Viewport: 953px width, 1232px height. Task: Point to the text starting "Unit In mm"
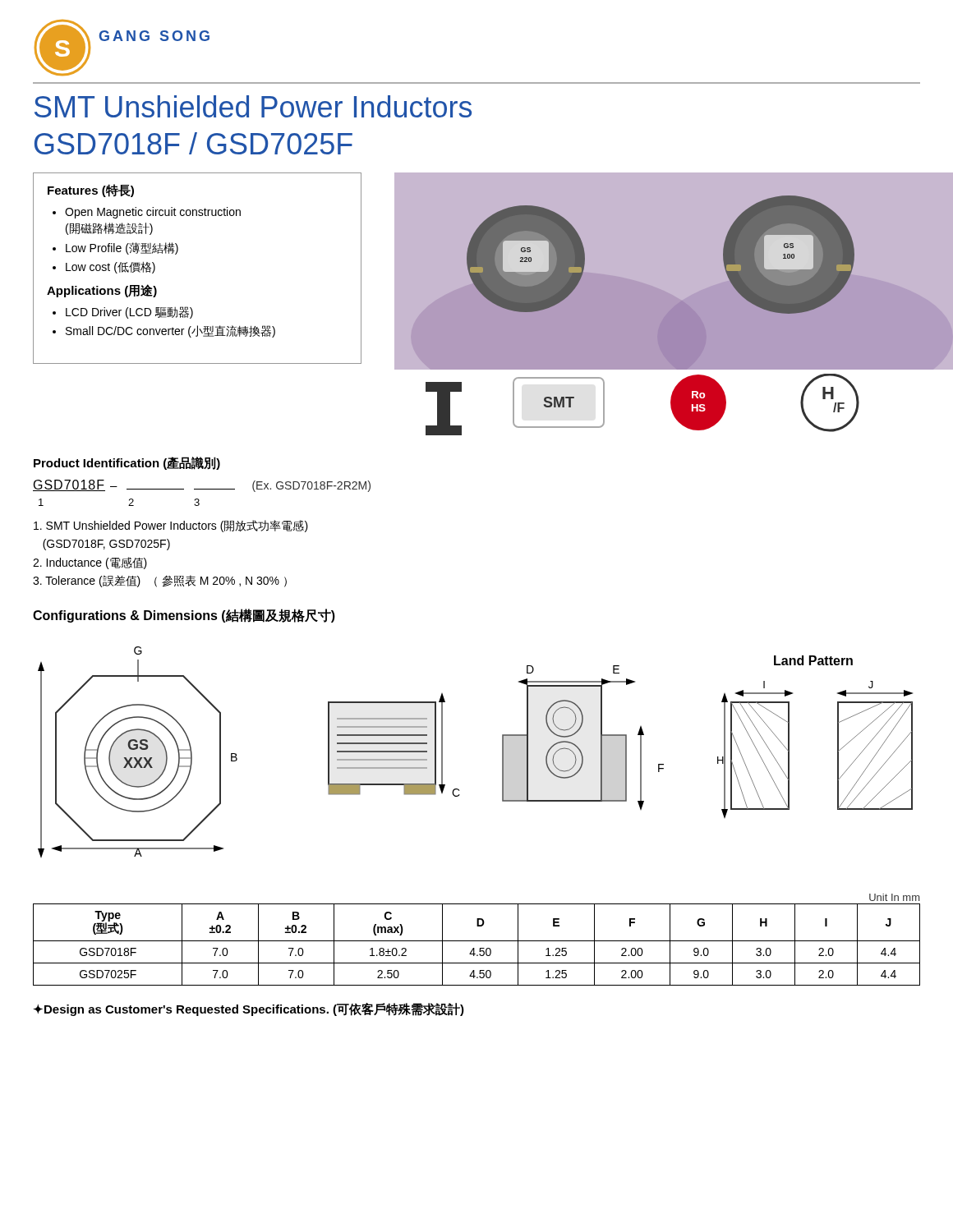click(894, 897)
